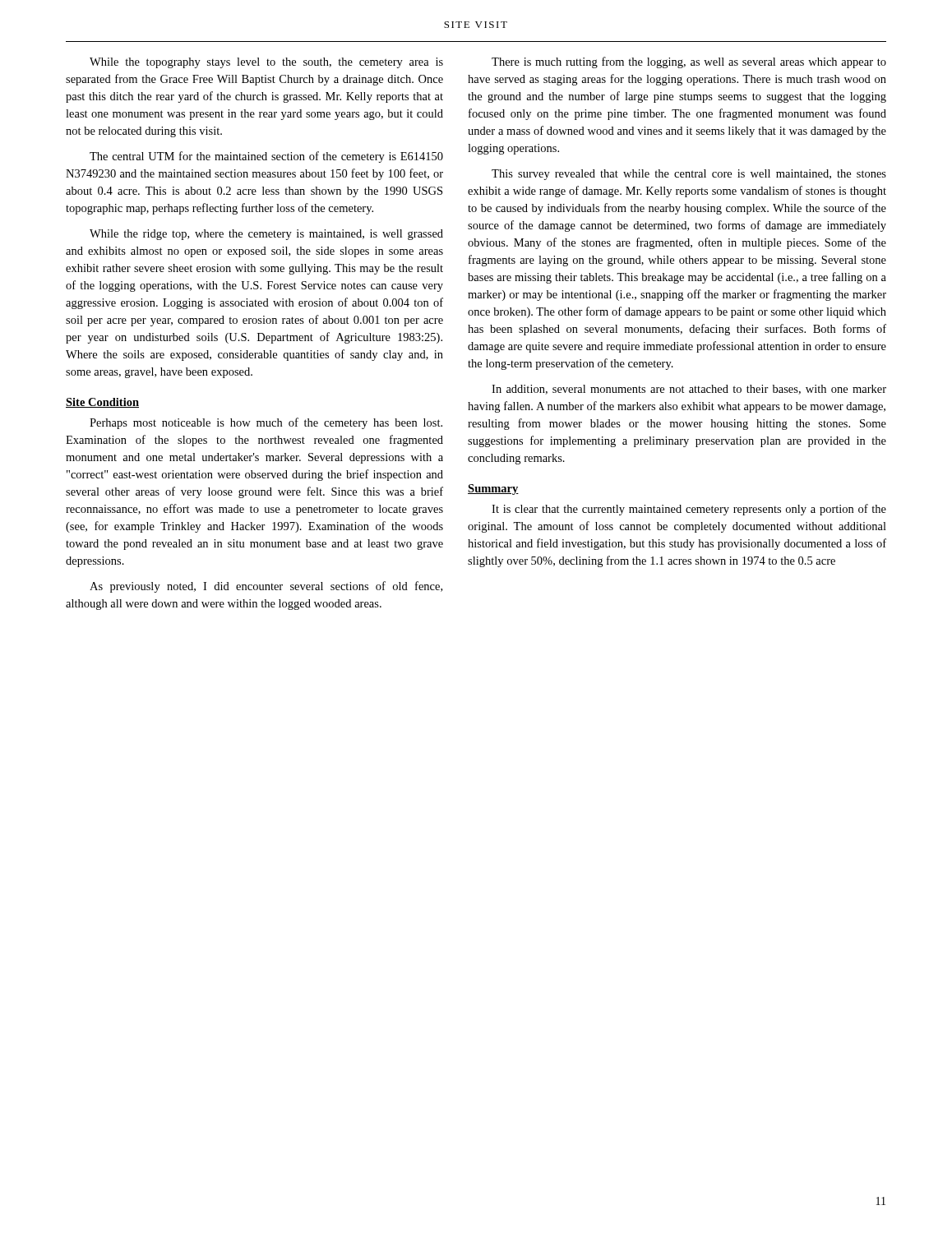
Task: Point to the block beginning "While the topography"
Action: click(254, 217)
